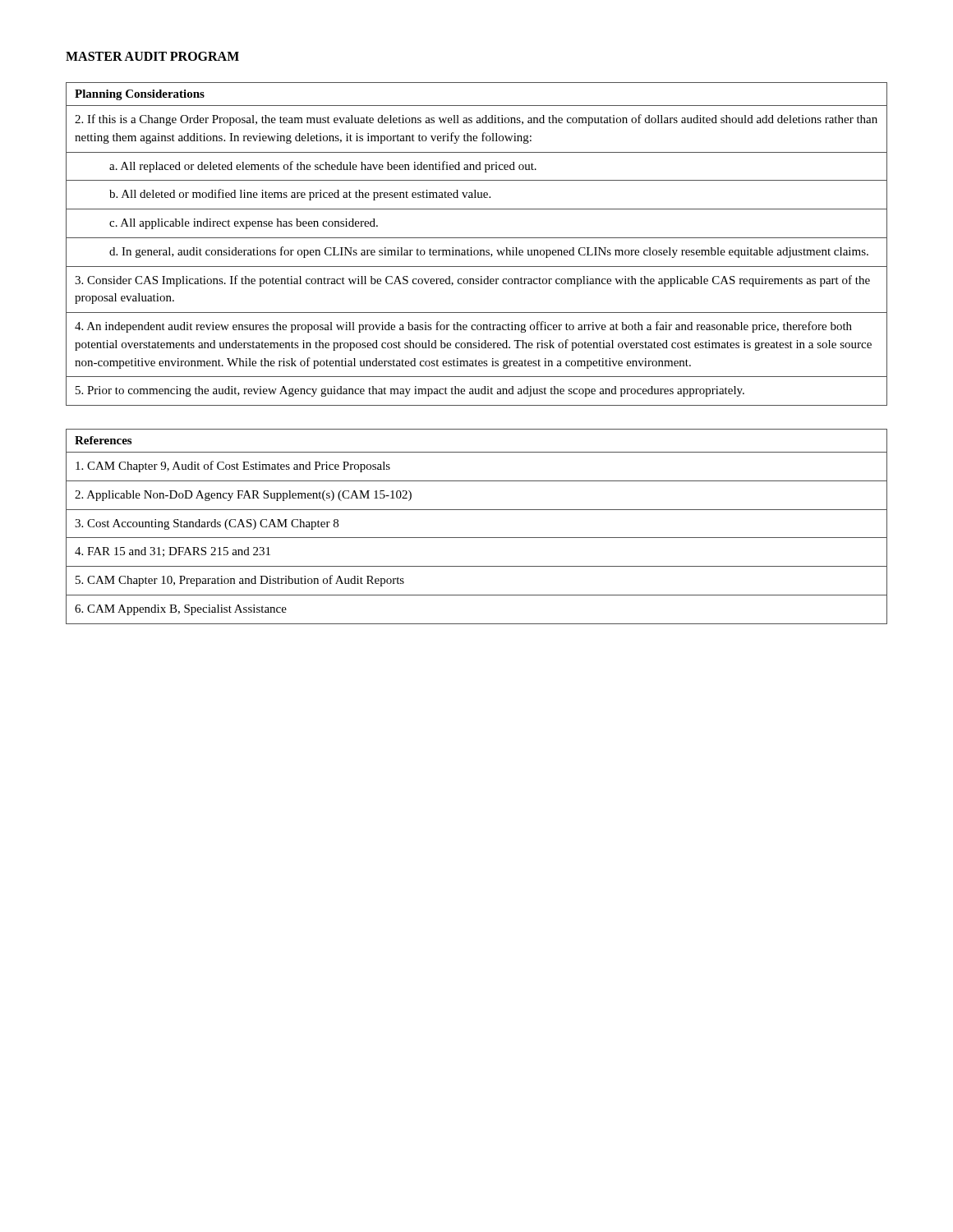
Task: Select the element starting "5. CAM Chapter 10,"
Action: (x=240, y=580)
